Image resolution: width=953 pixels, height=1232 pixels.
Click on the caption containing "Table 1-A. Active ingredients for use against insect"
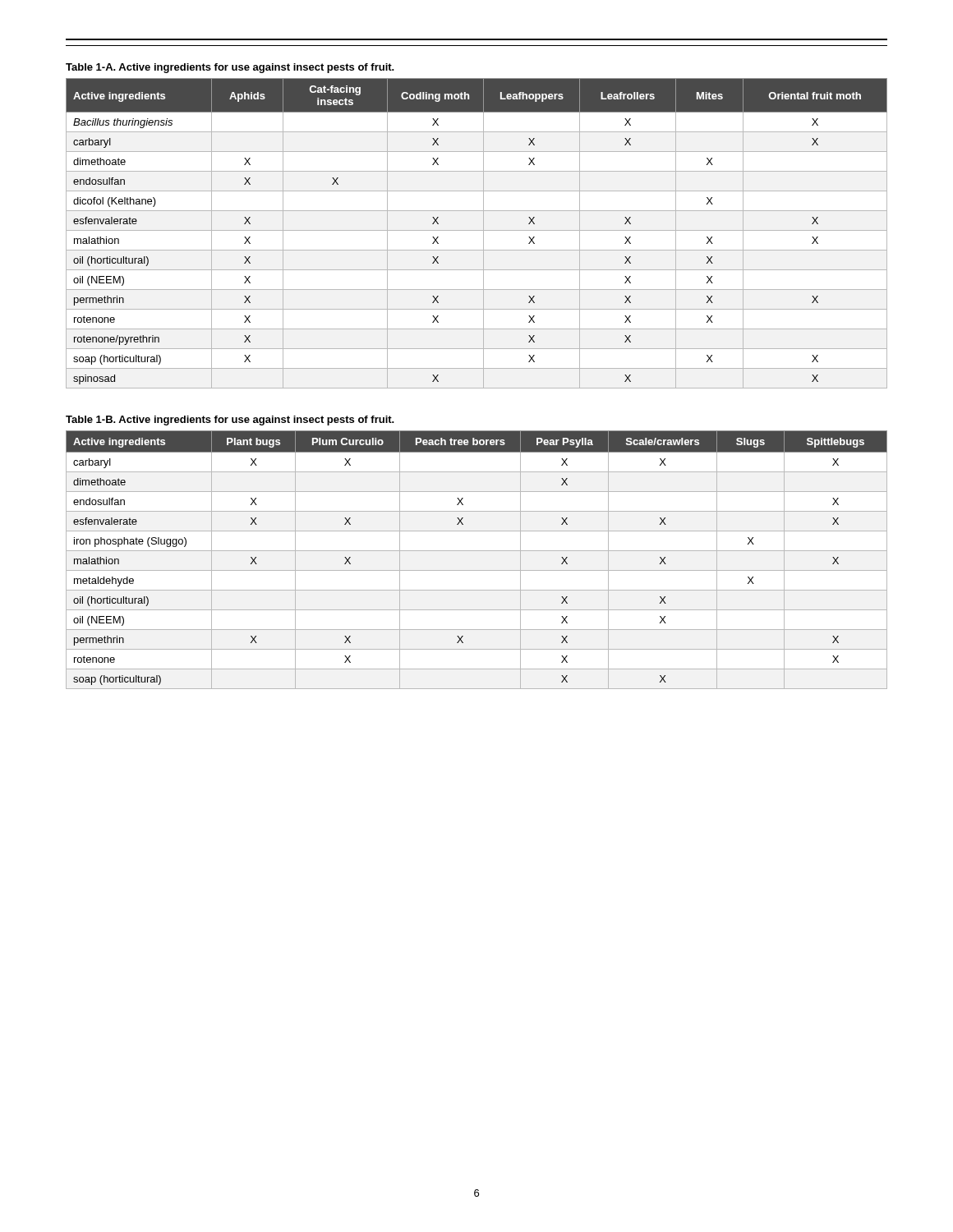[x=230, y=67]
